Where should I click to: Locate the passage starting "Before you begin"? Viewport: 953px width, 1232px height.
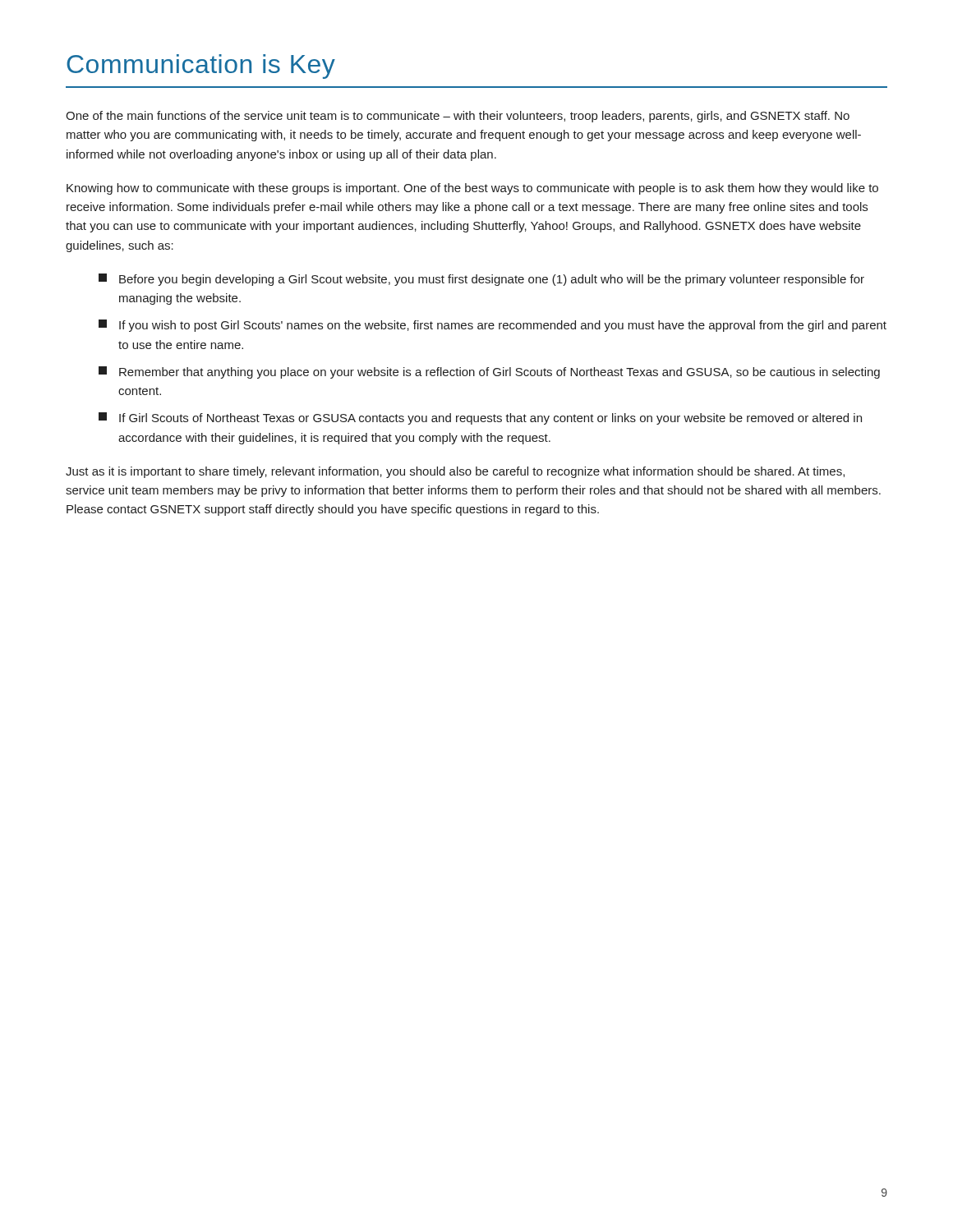point(493,288)
